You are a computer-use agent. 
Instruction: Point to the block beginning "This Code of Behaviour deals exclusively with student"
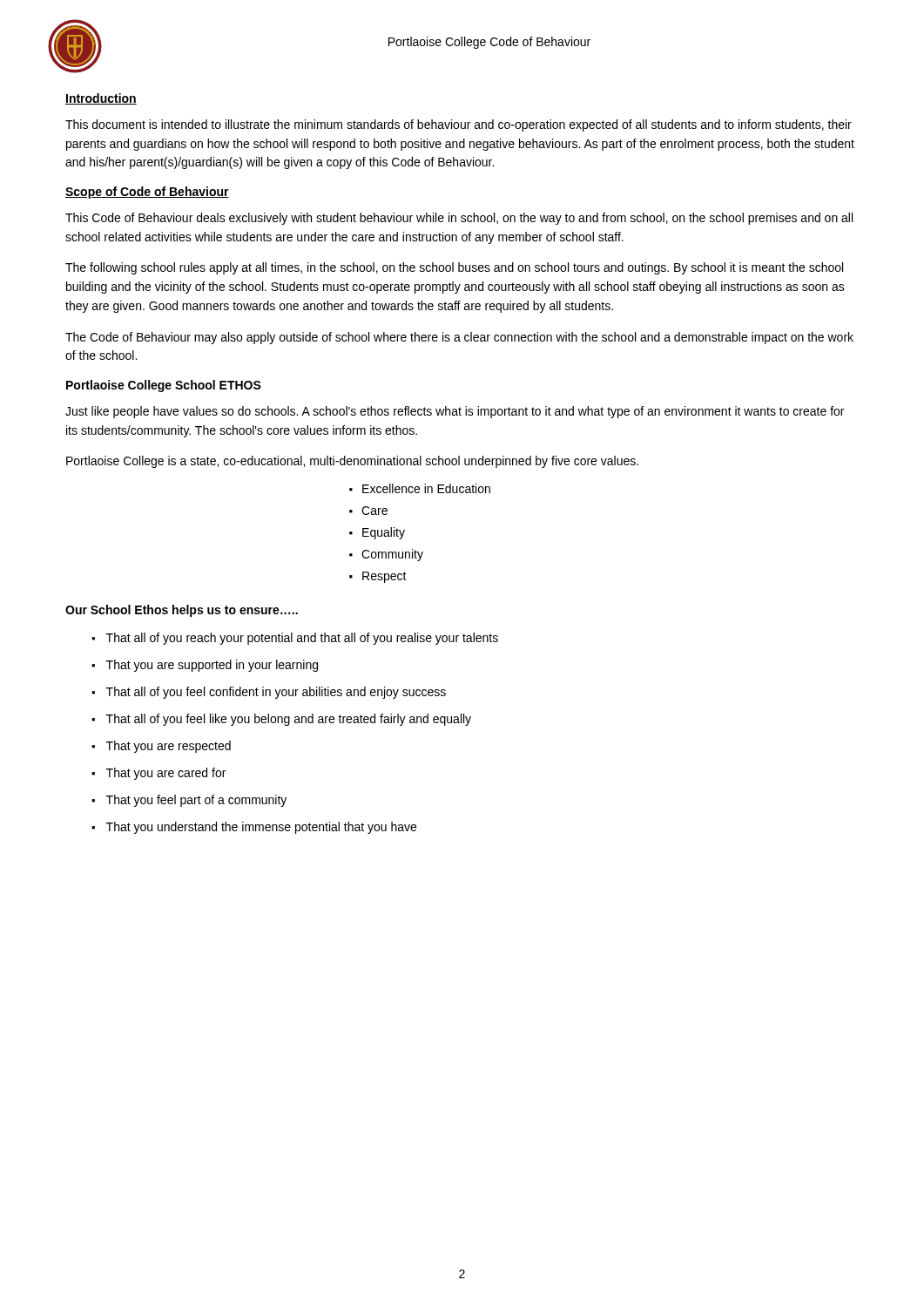[459, 227]
